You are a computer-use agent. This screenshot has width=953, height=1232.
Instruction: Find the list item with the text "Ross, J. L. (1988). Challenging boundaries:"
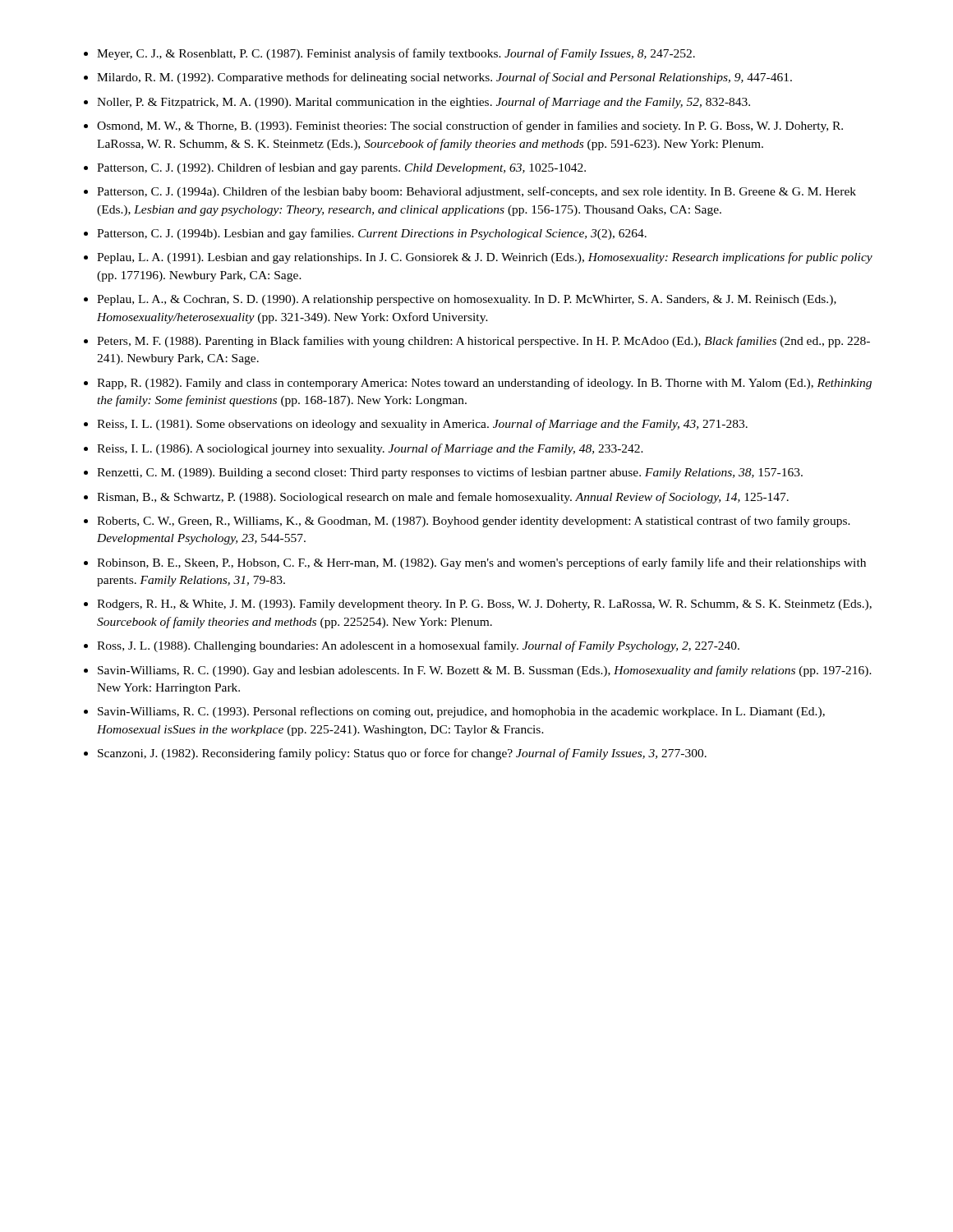tap(419, 645)
